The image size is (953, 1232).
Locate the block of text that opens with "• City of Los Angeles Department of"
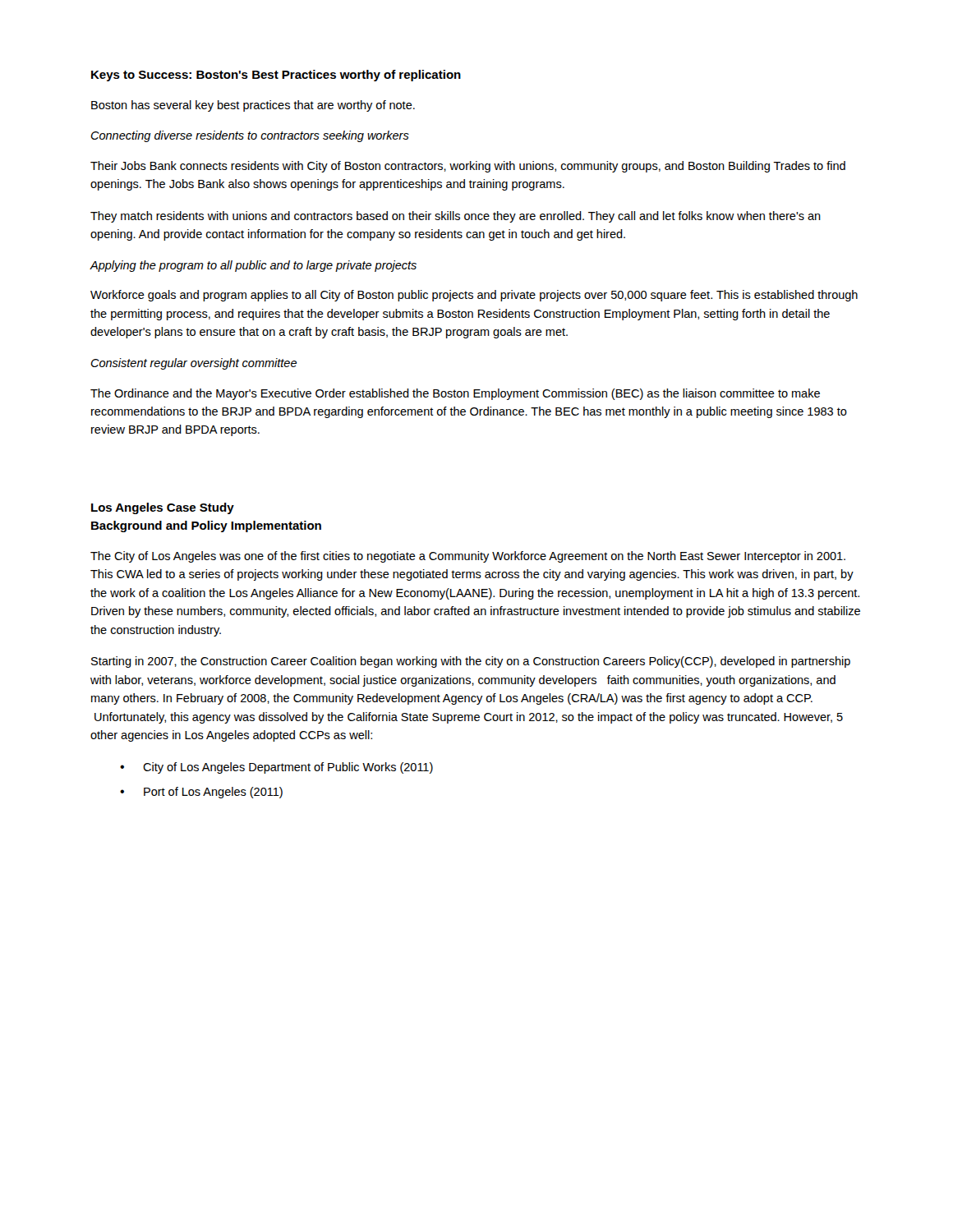[276, 768]
